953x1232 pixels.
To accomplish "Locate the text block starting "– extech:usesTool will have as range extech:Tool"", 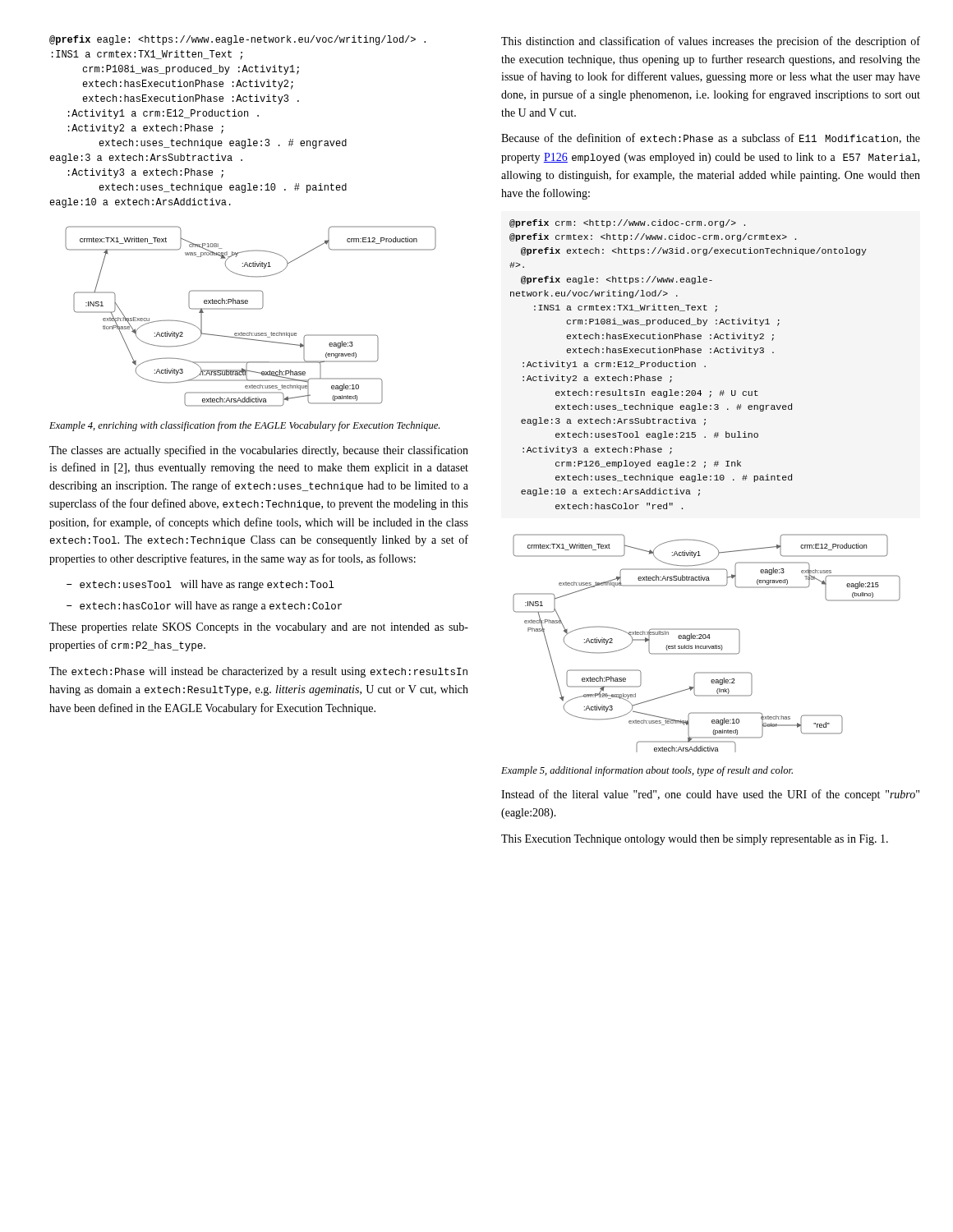I will coord(267,585).
